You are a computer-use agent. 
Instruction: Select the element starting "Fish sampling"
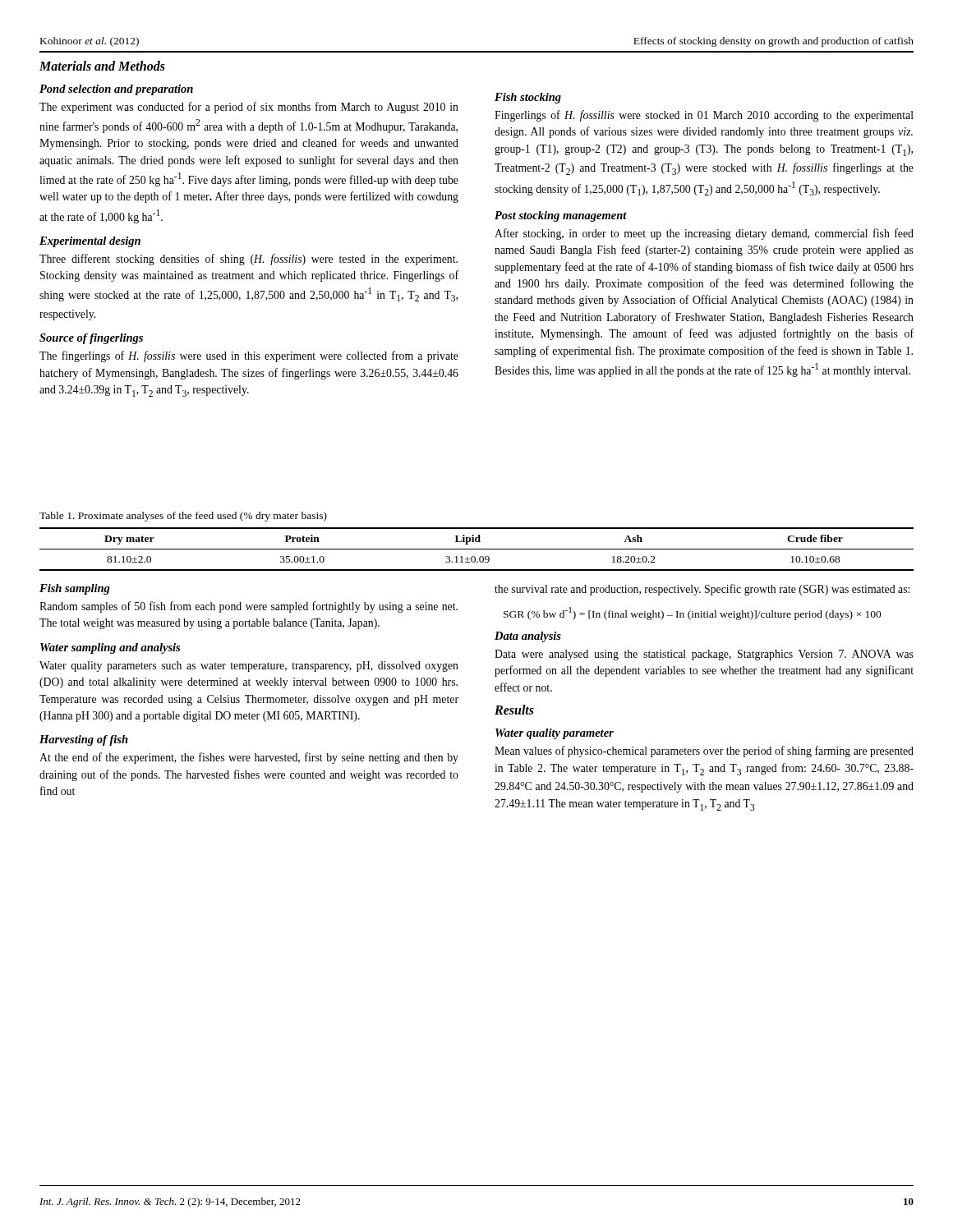tap(75, 588)
